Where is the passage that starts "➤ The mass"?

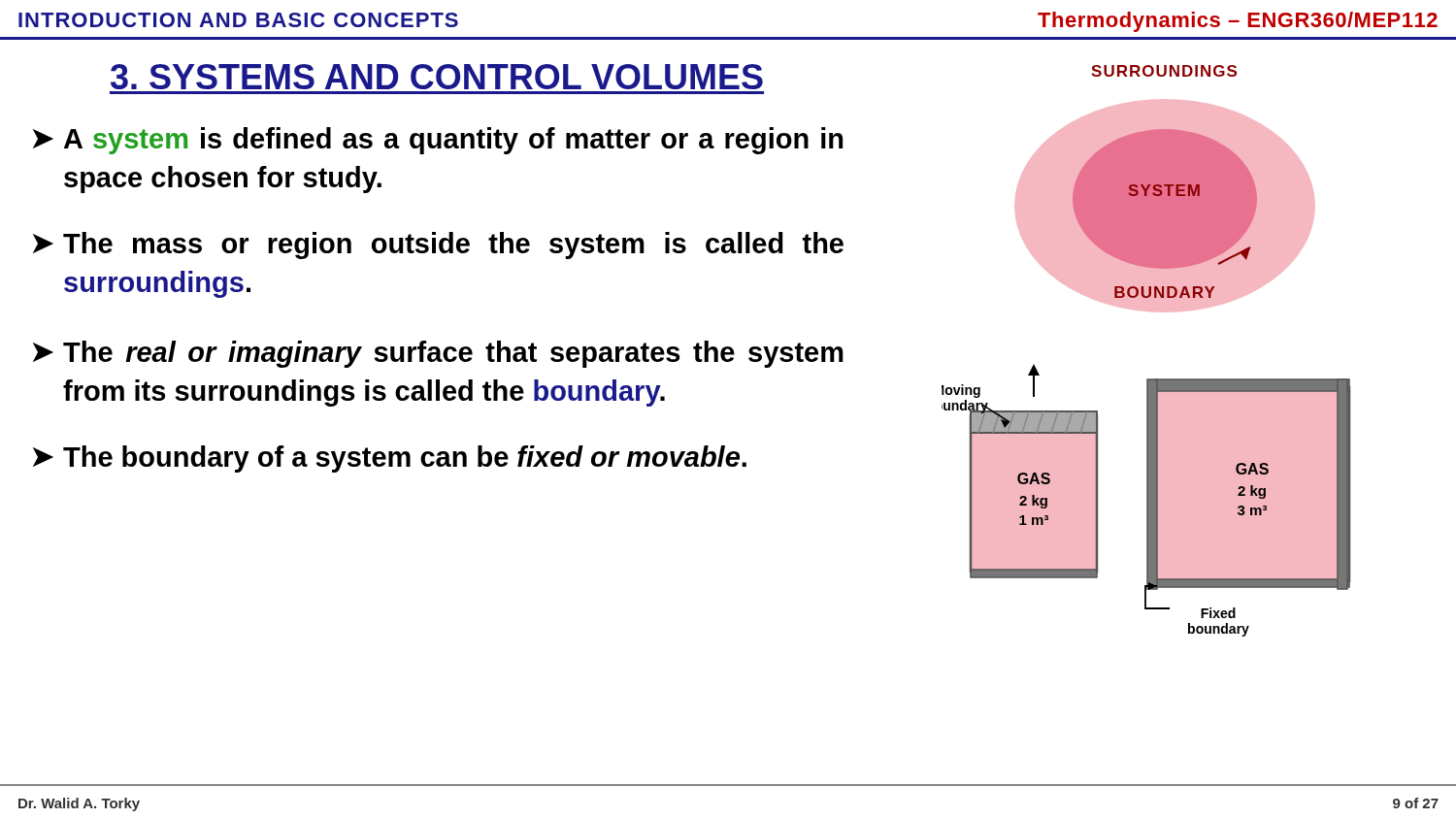click(437, 263)
